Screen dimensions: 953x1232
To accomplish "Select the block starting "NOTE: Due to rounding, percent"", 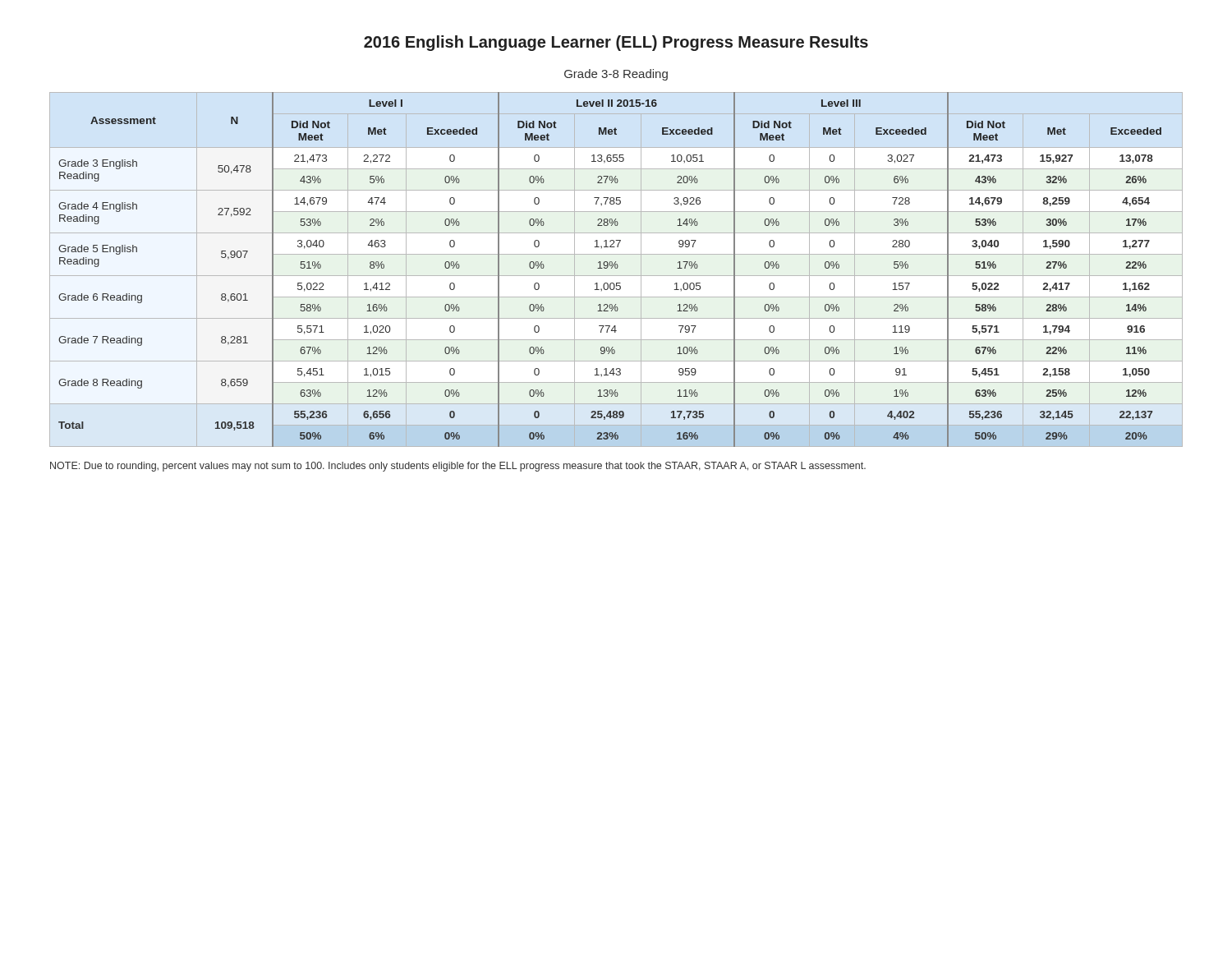I will [x=458, y=466].
